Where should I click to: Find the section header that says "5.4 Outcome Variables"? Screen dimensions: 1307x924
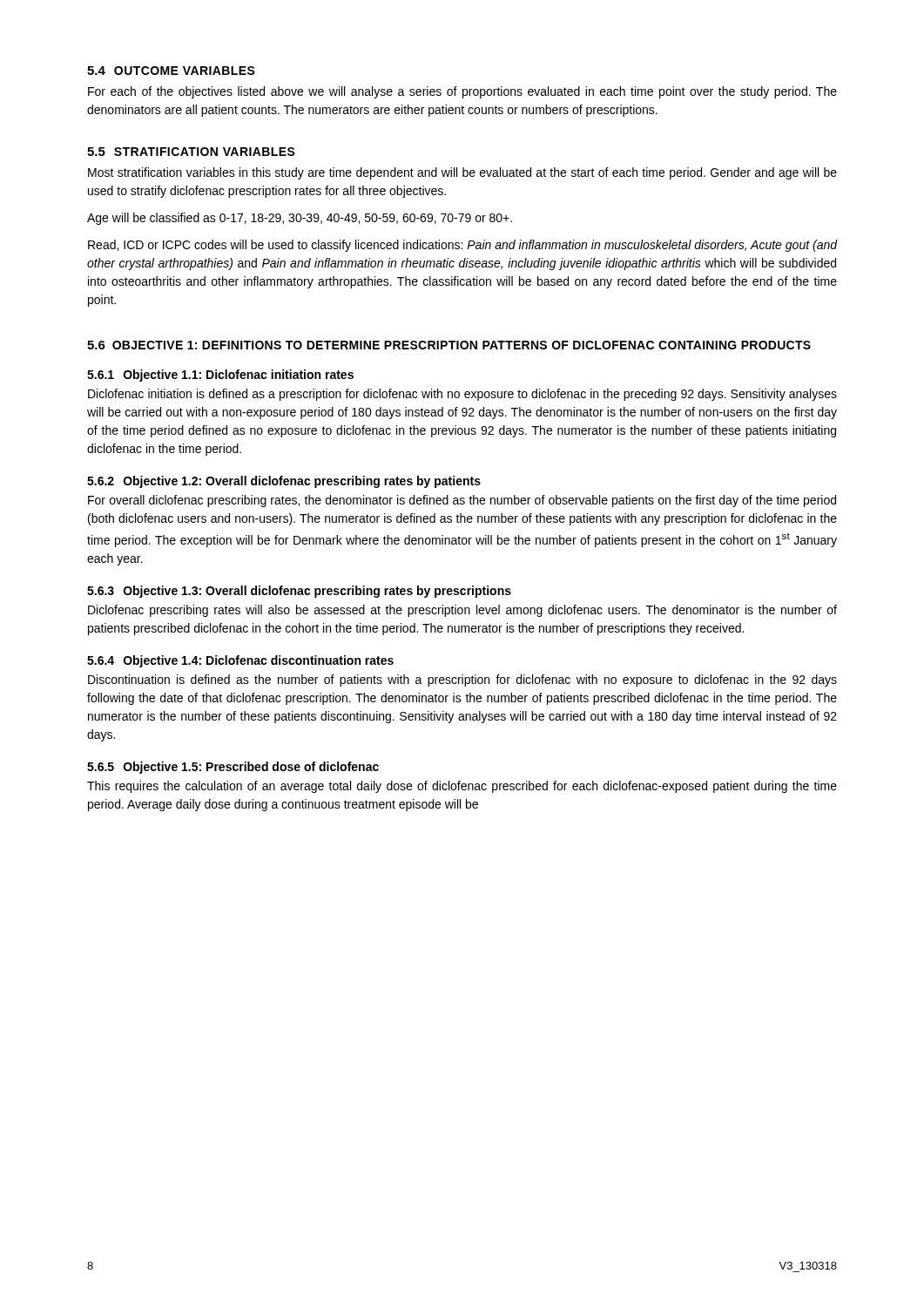coord(171,70)
